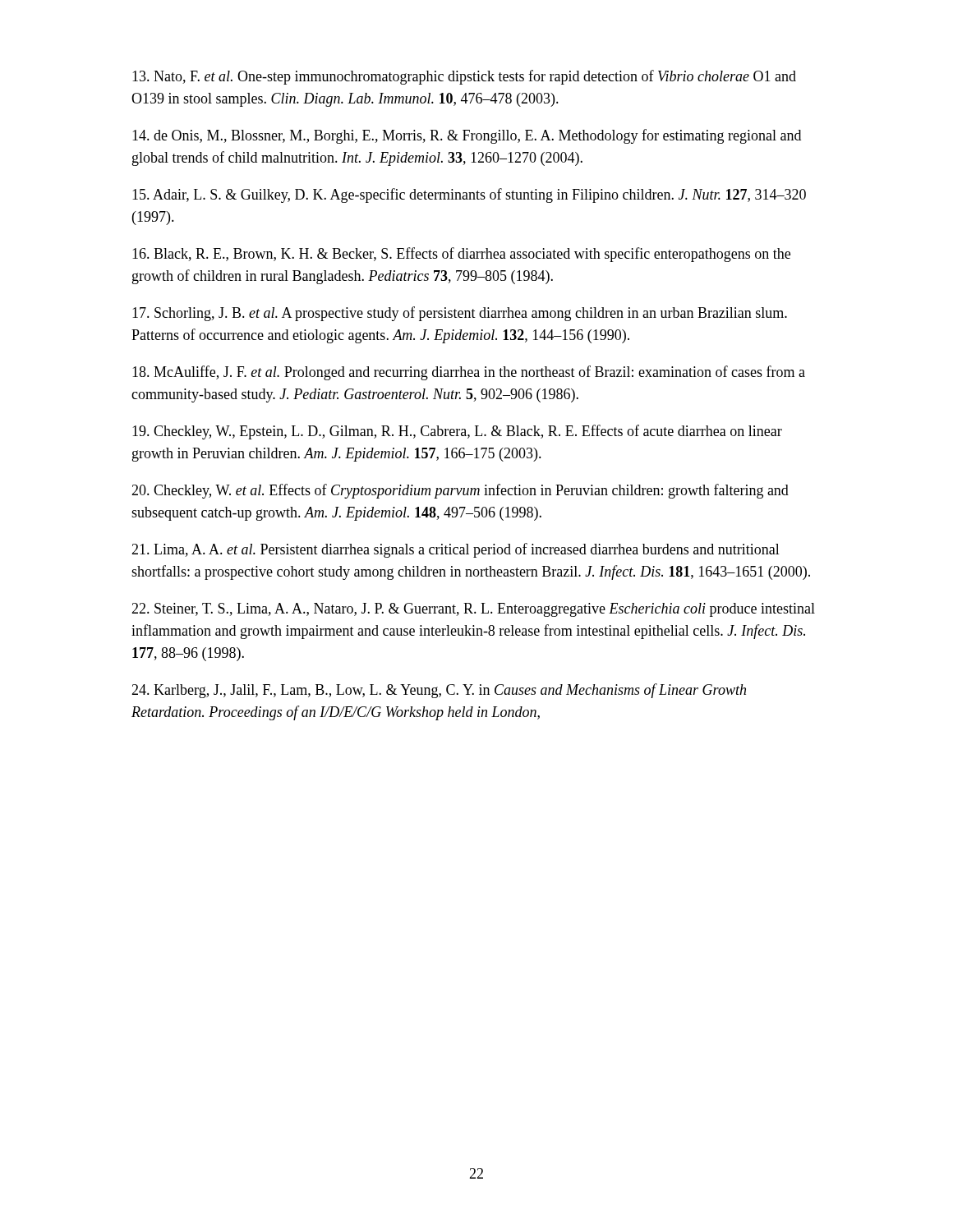
Task: Locate the list item that says "20. Checkley, W. et"
Action: coord(460,501)
